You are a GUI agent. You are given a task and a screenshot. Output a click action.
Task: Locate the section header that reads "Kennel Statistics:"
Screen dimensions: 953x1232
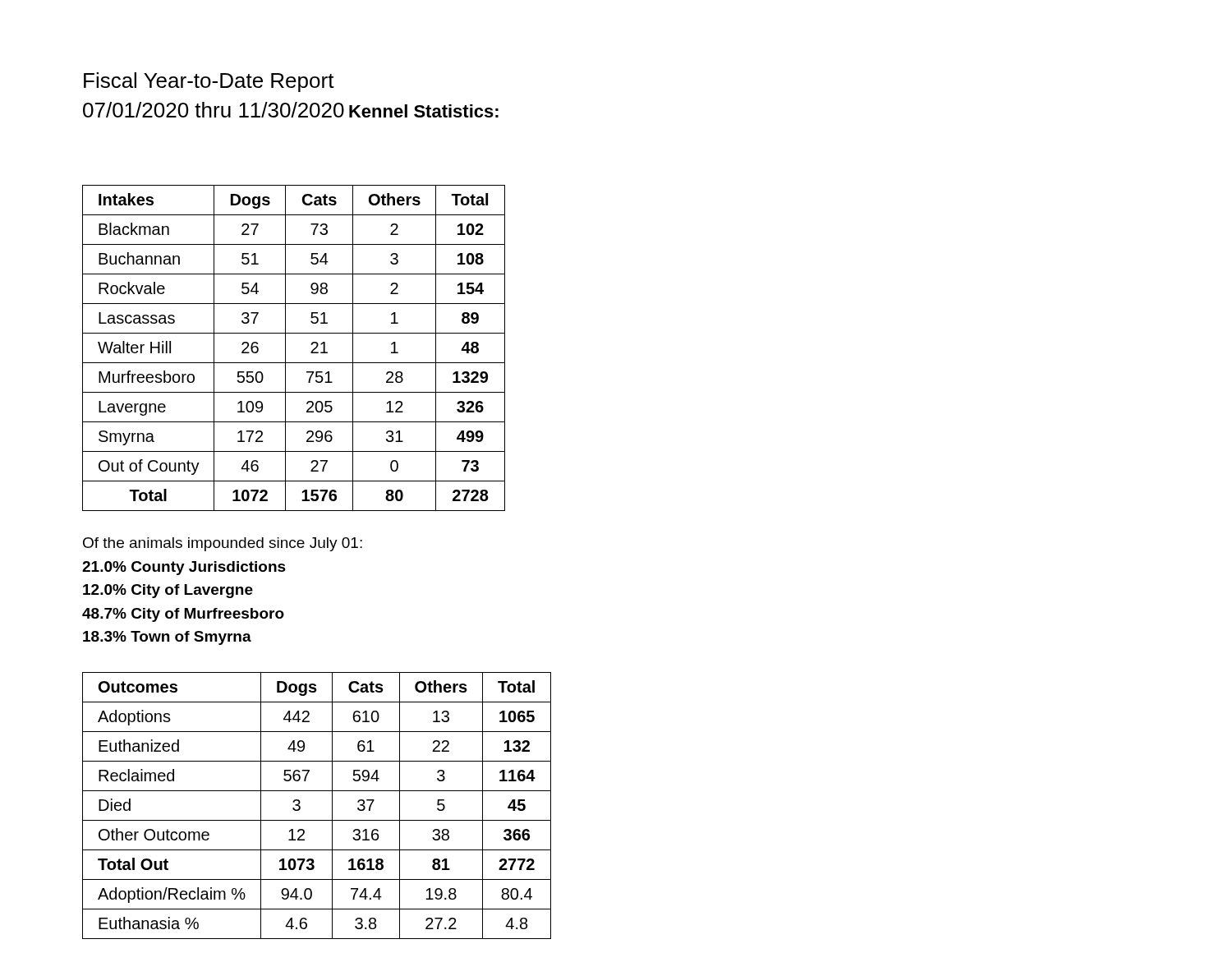424,112
